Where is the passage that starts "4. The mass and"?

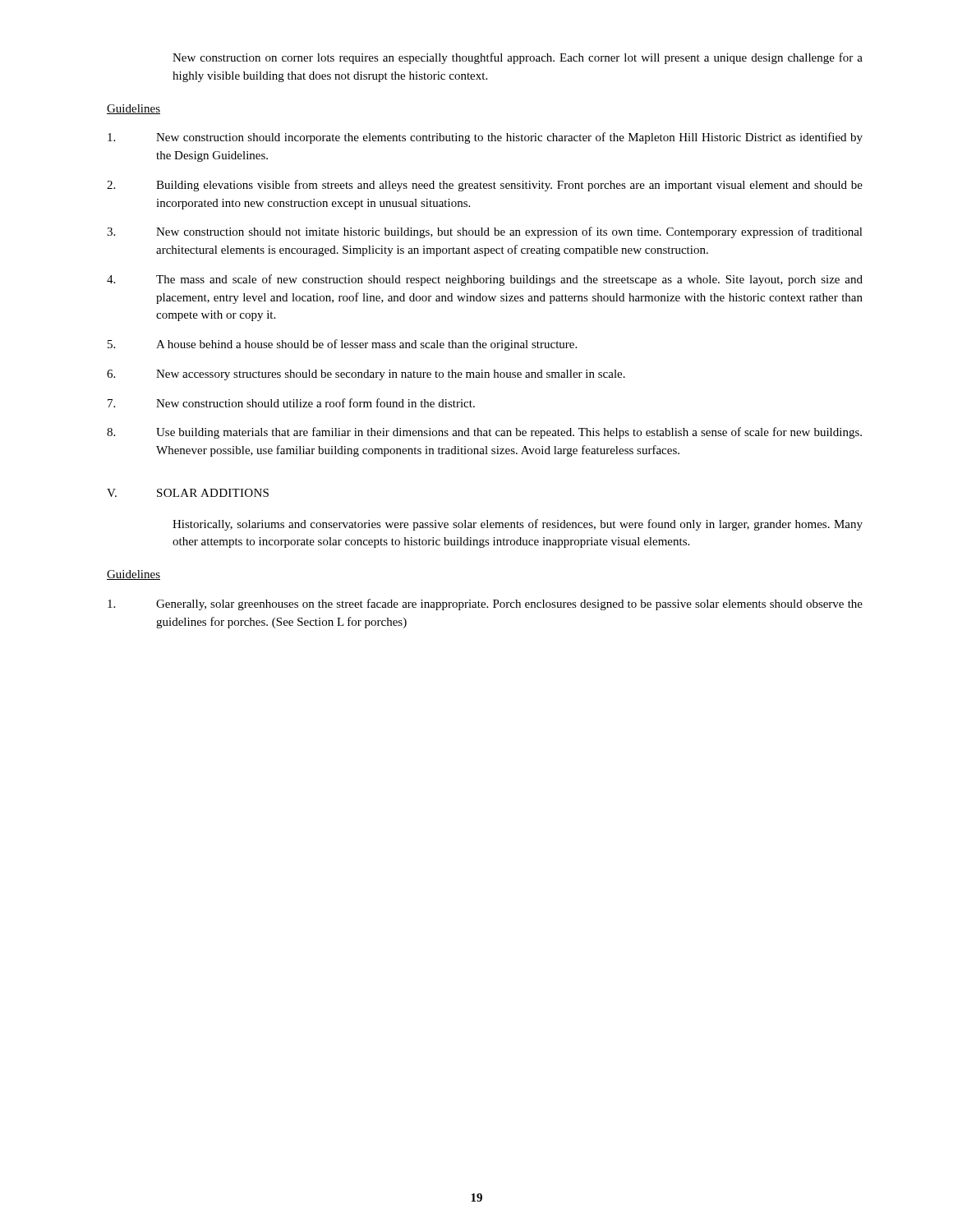[485, 298]
